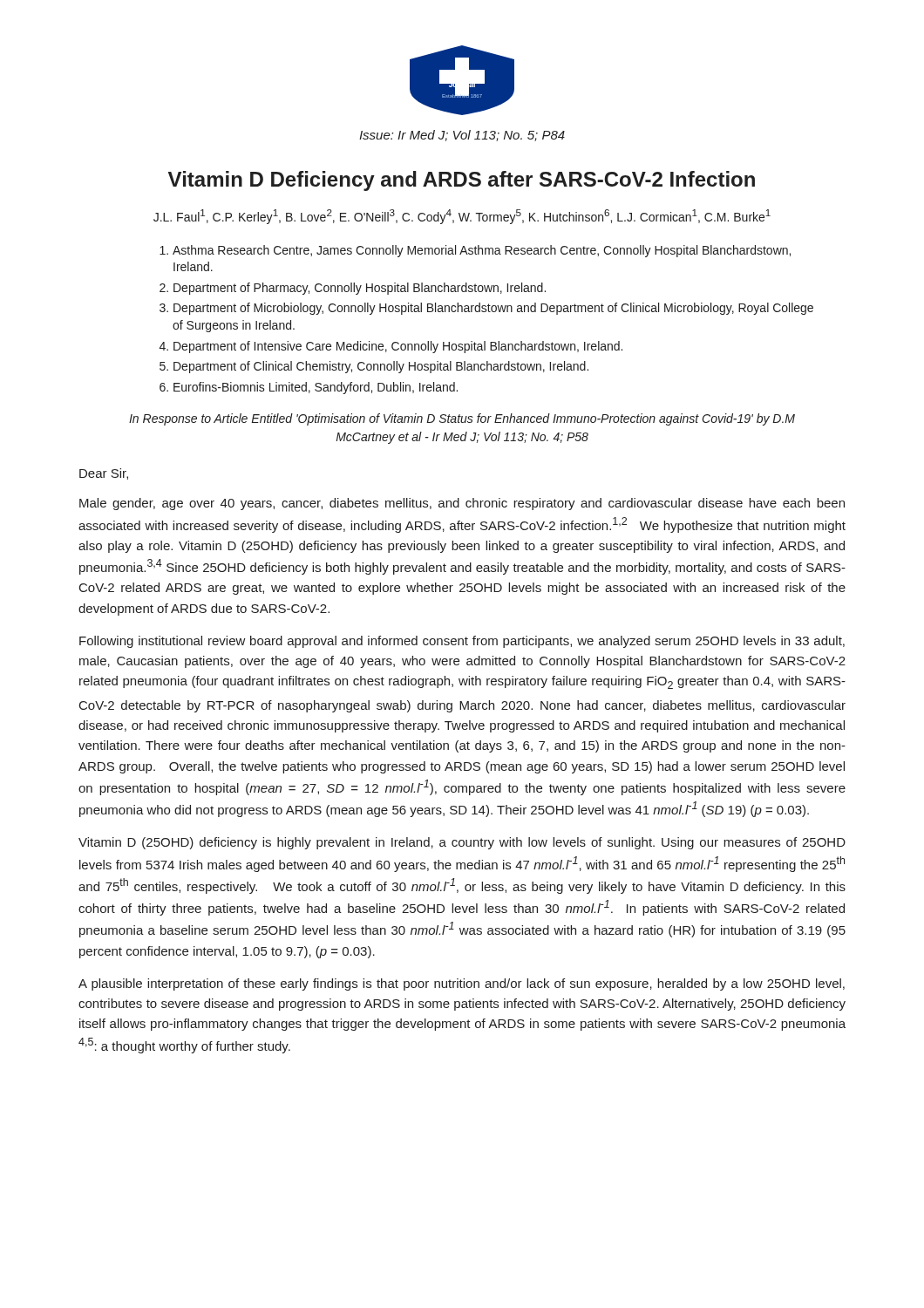Locate the text starting "Eurofins-Biomnis Limited, Sandyford, Dublin, Ireland."
Screen dimensions: 1308x924
tap(316, 387)
